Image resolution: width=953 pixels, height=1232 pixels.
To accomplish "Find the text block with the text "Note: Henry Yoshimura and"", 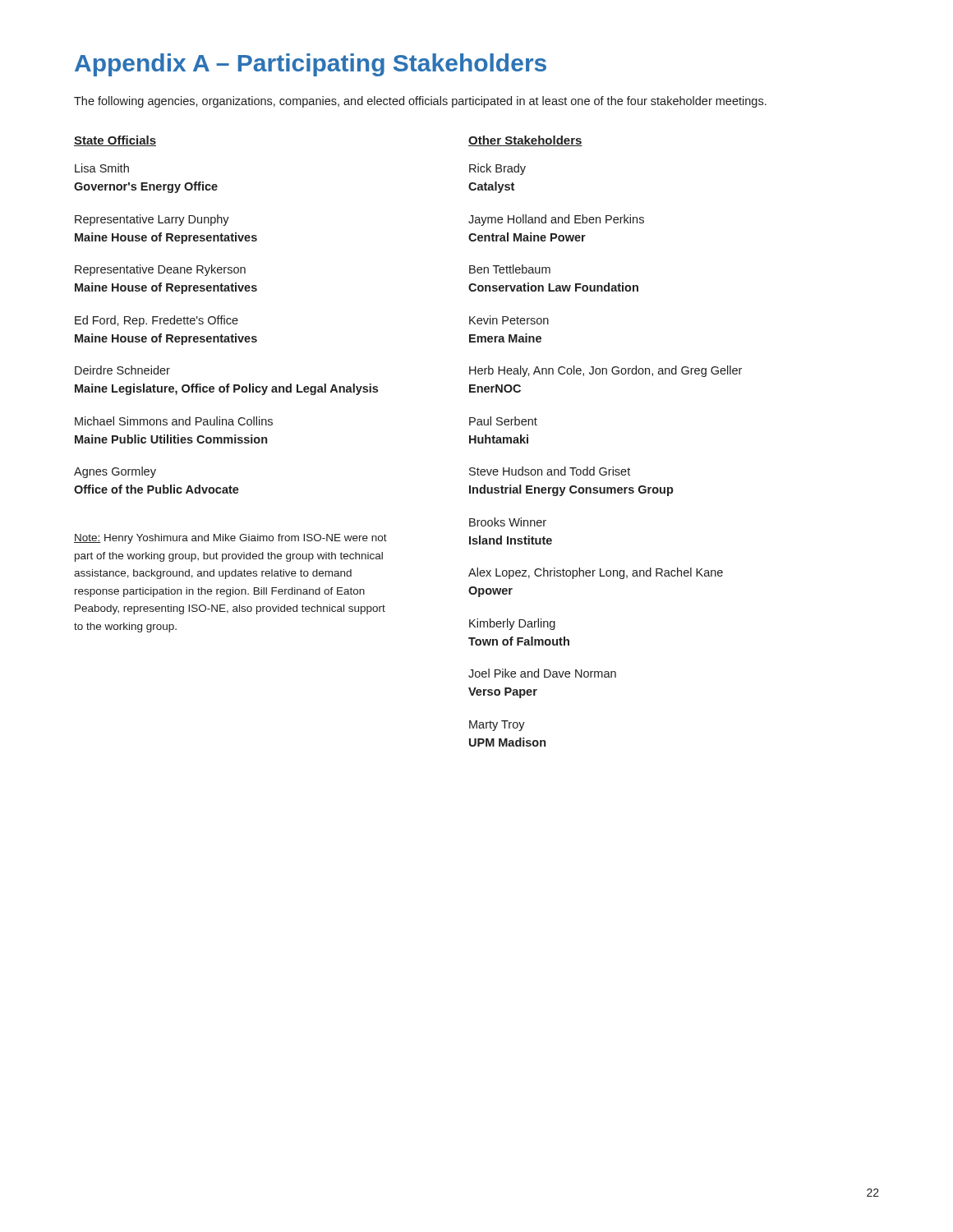I will [x=230, y=582].
